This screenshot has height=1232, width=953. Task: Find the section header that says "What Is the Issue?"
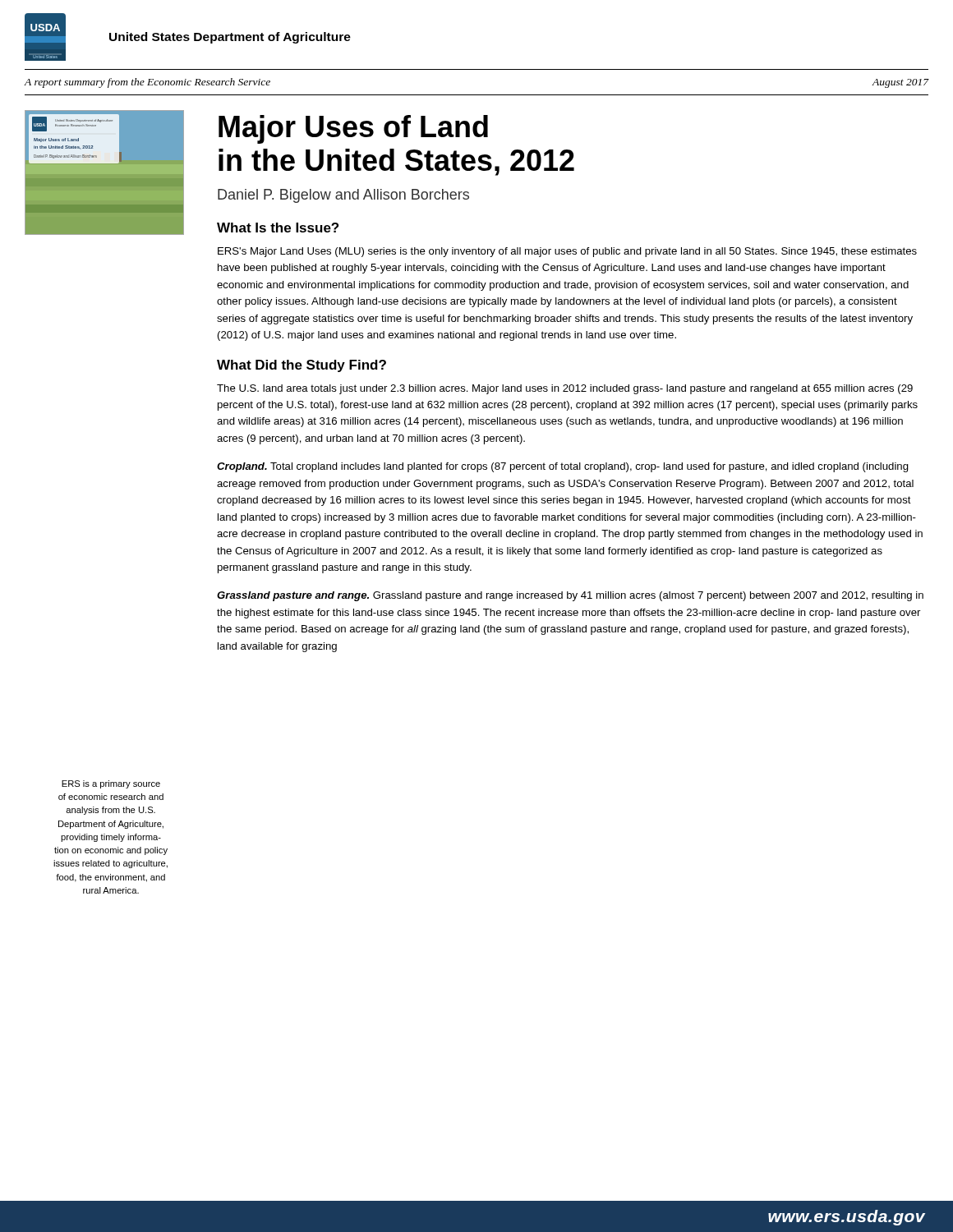278,228
